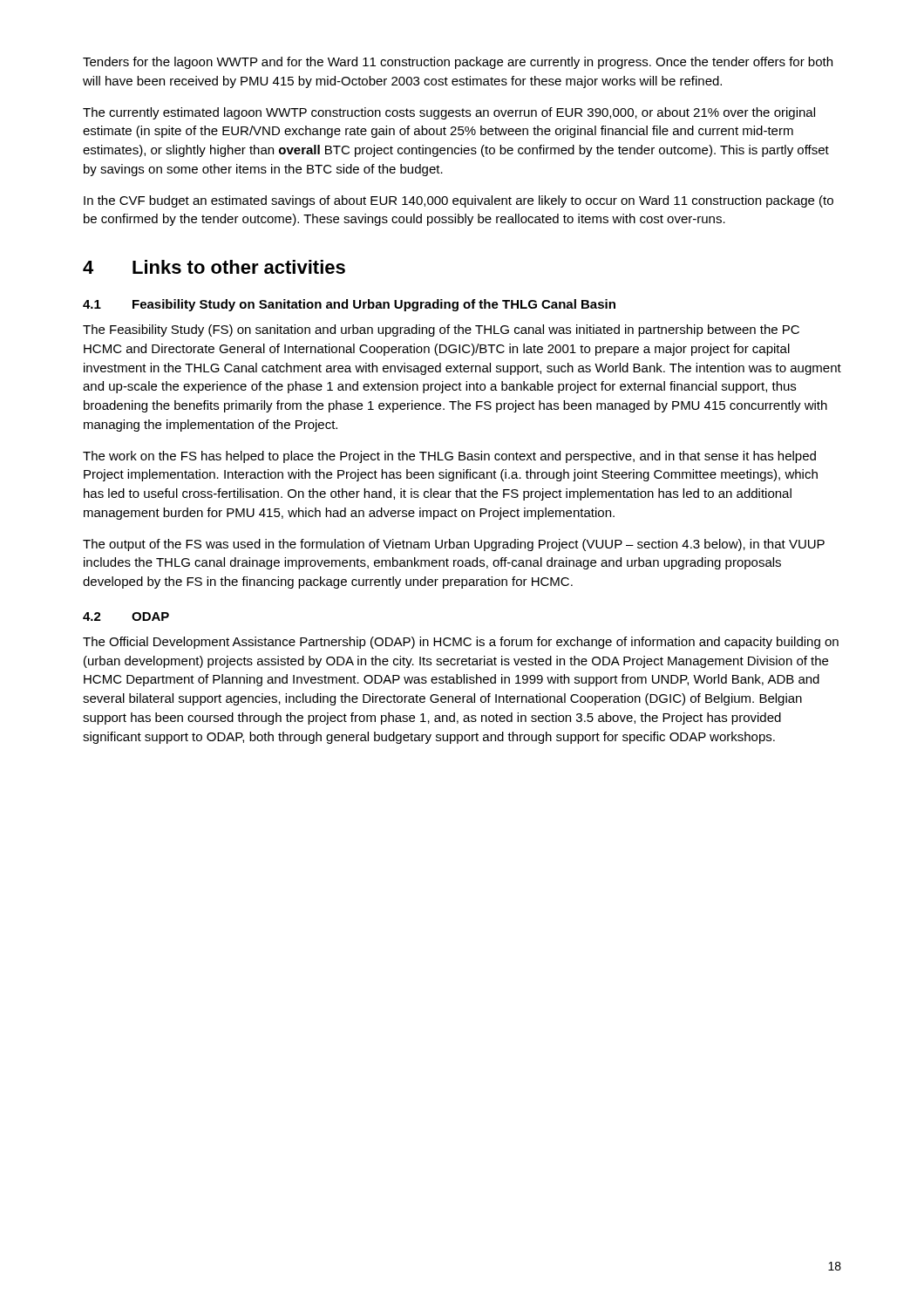Viewport: 924px width, 1308px height.
Task: Locate the text block that reads "Tenders for the lagoon WWTP"
Action: pos(462,71)
